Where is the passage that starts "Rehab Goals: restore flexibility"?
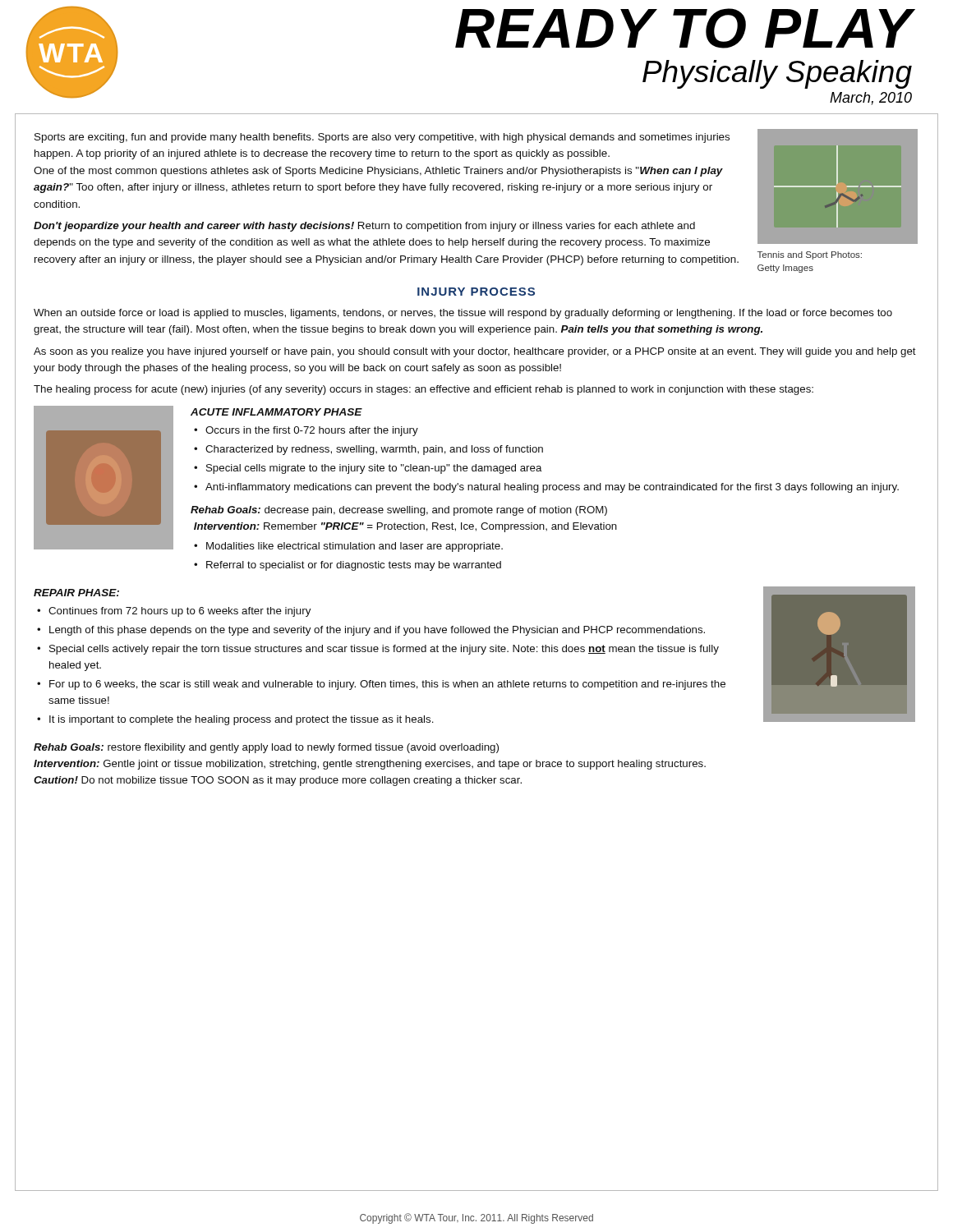The width and height of the screenshot is (953, 1232). click(370, 763)
